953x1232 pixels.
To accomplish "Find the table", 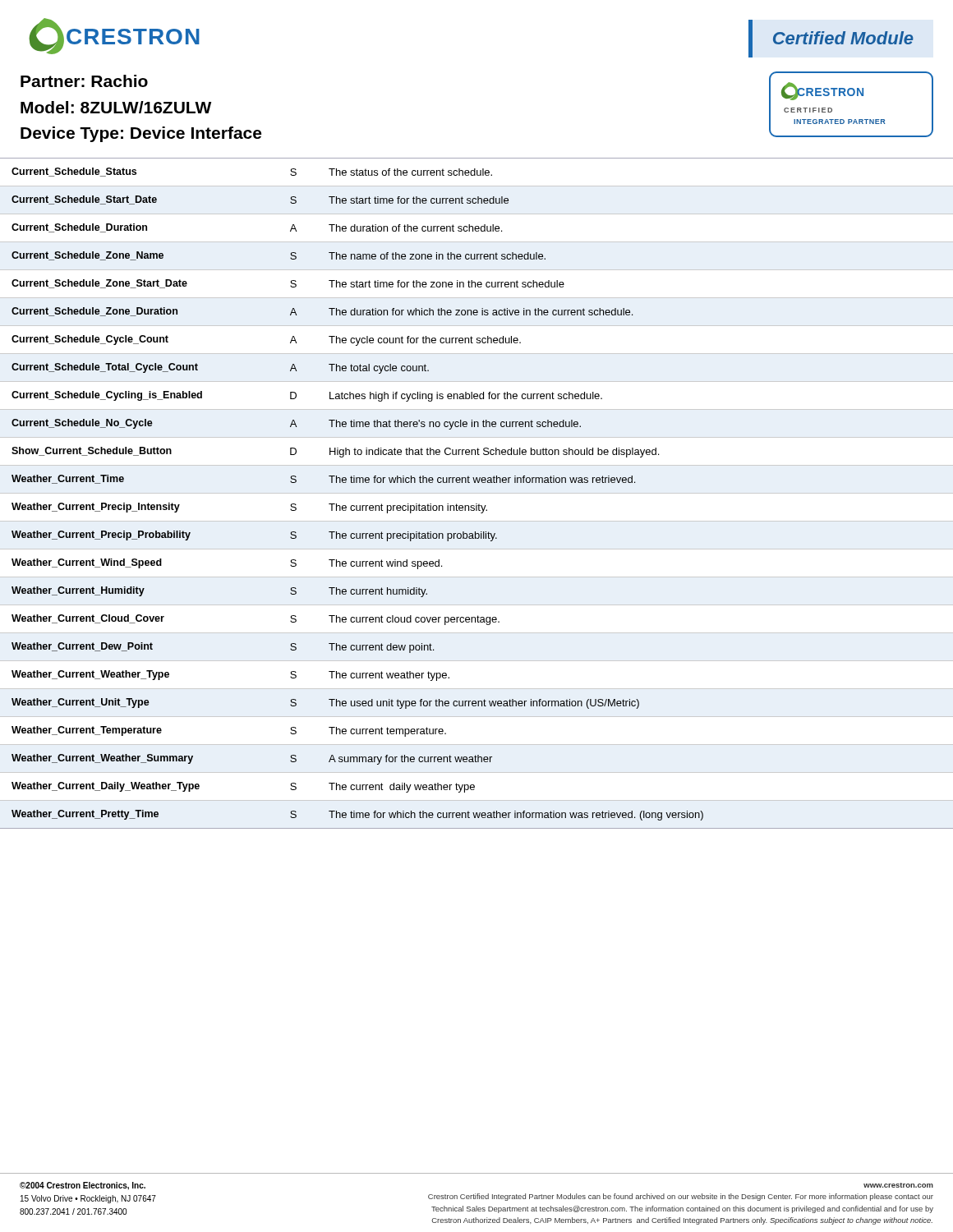I will click(x=476, y=493).
